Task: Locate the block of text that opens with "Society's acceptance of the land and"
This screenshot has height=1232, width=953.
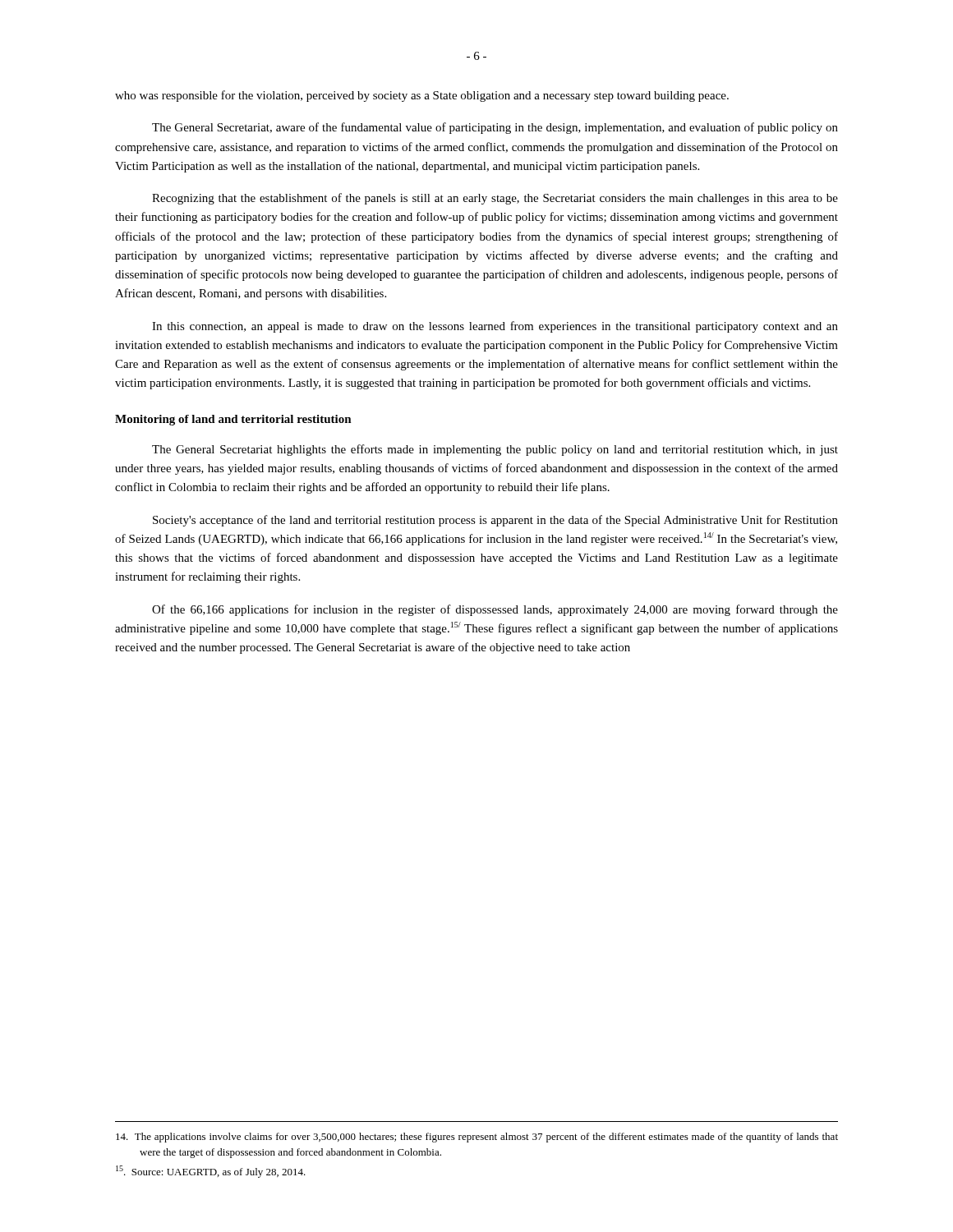Action: [476, 549]
